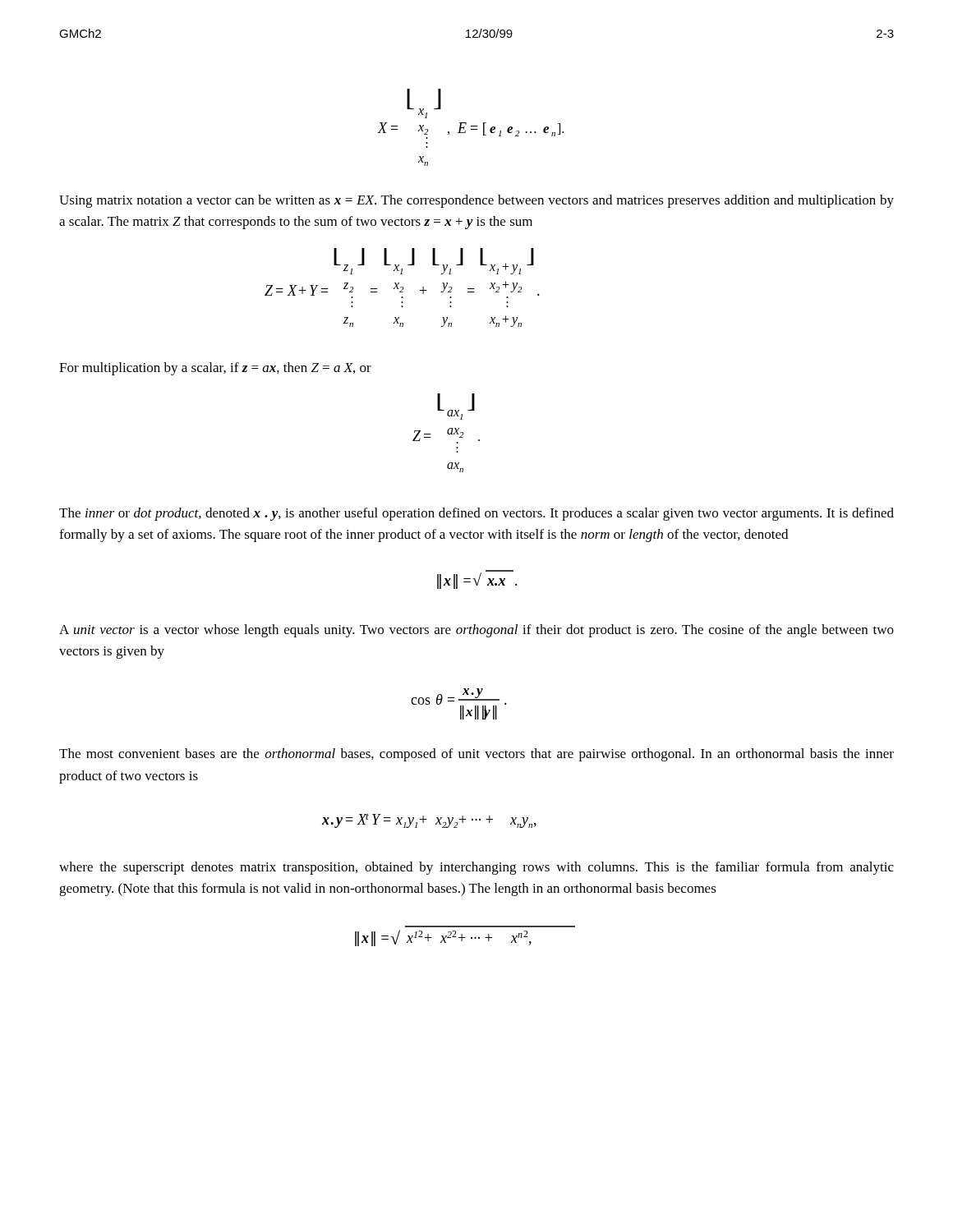Locate the region starting "The most convenient bases are the orthonormal bases,"
The height and width of the screenshot is (1232, 953).
476,765
